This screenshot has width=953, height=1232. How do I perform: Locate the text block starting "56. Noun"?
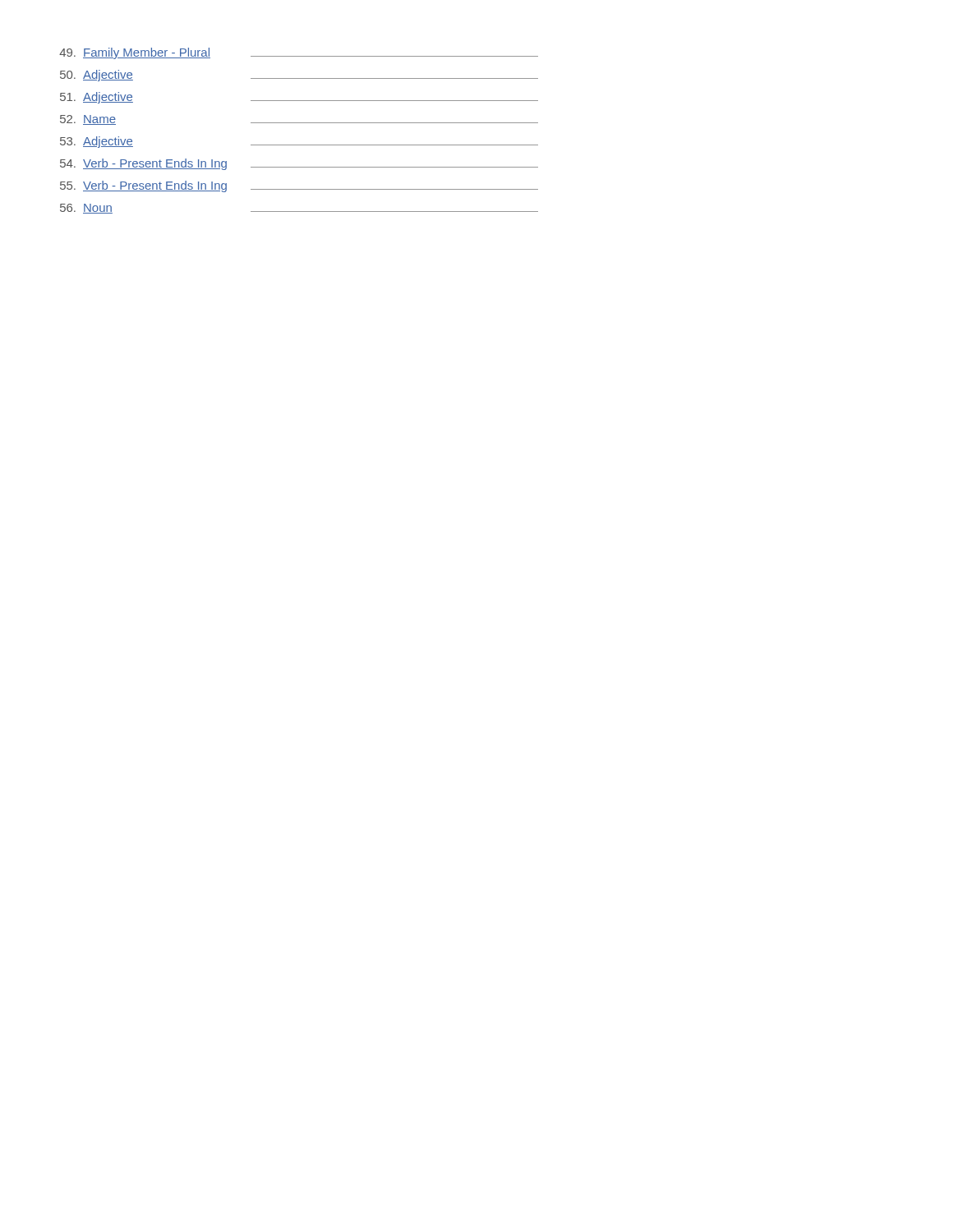(x=292, y=207)
